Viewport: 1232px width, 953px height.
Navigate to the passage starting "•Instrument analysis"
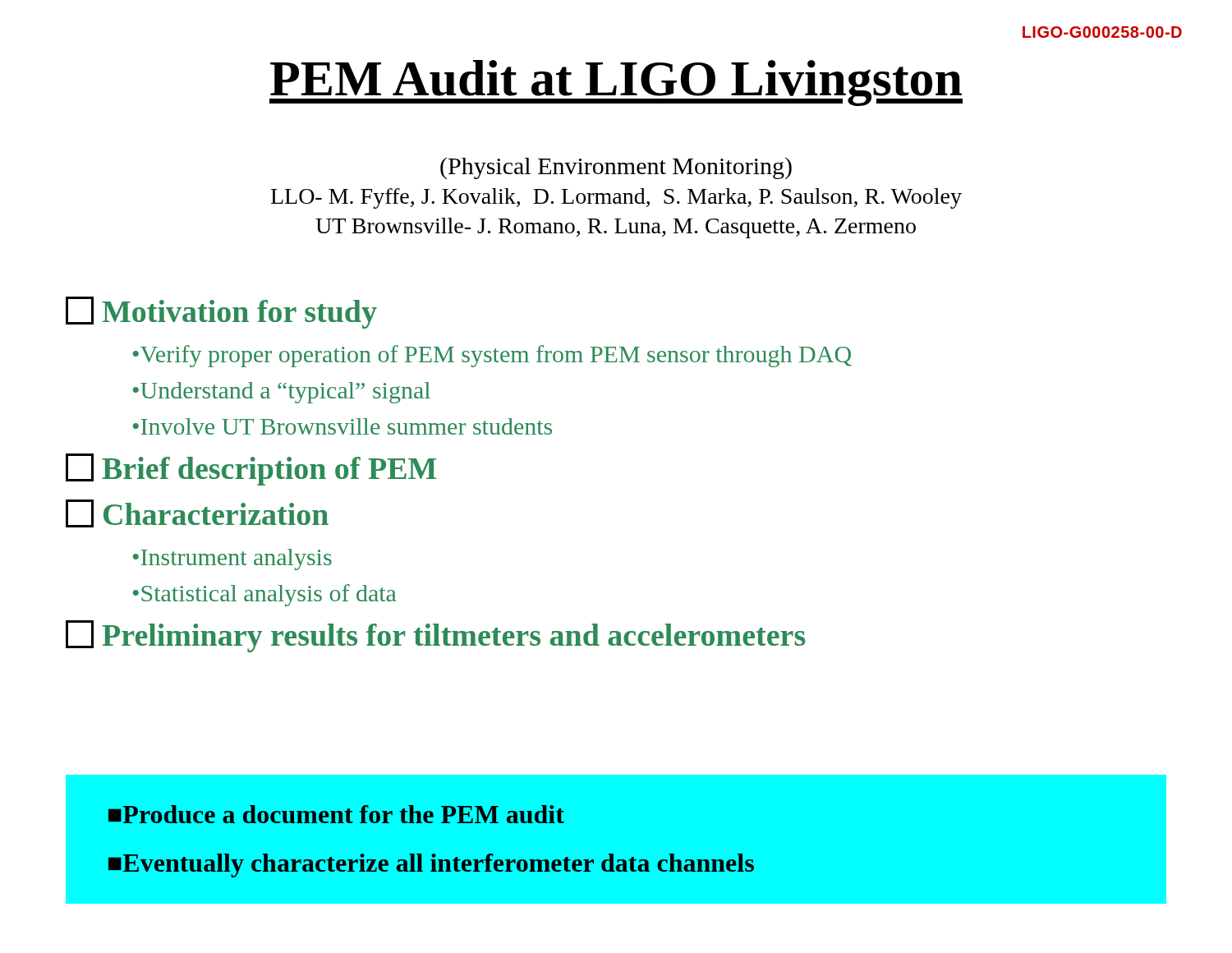[x=232, y=557]
